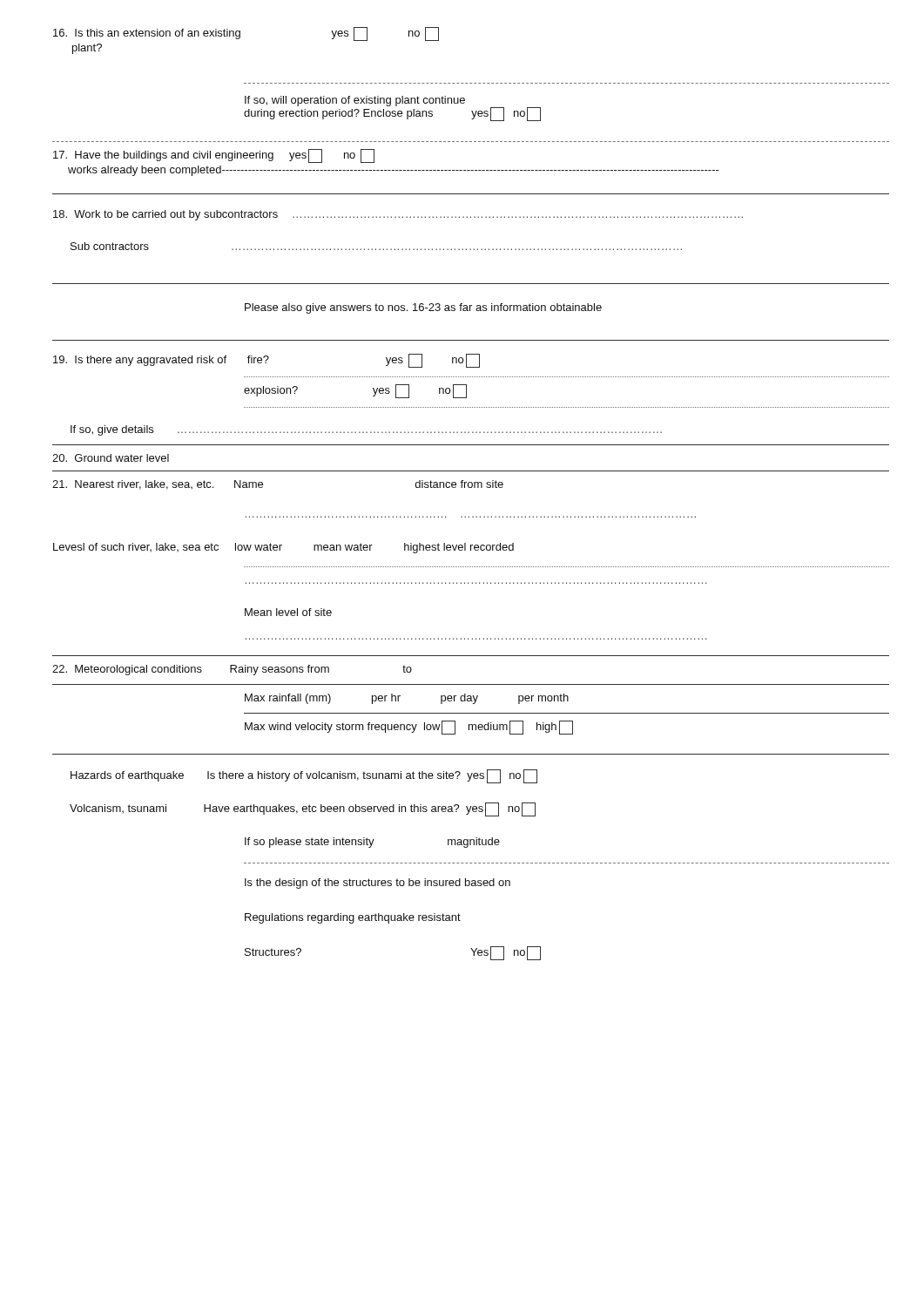
Task: Select the region starting "If so please state intensity magnitude"
Action: (x=372, y=841)
